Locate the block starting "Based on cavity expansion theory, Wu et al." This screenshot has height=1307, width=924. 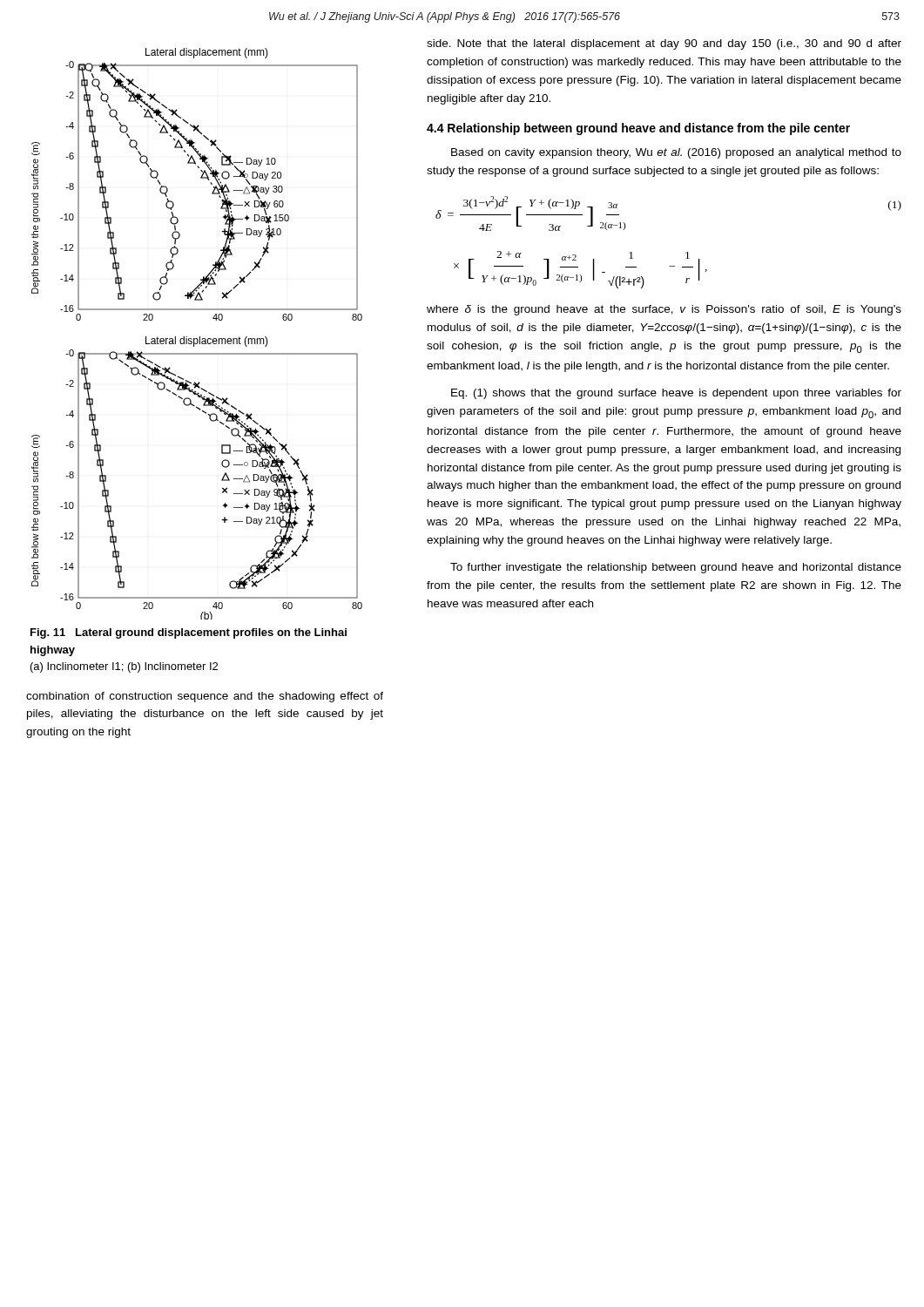(664, 161)
